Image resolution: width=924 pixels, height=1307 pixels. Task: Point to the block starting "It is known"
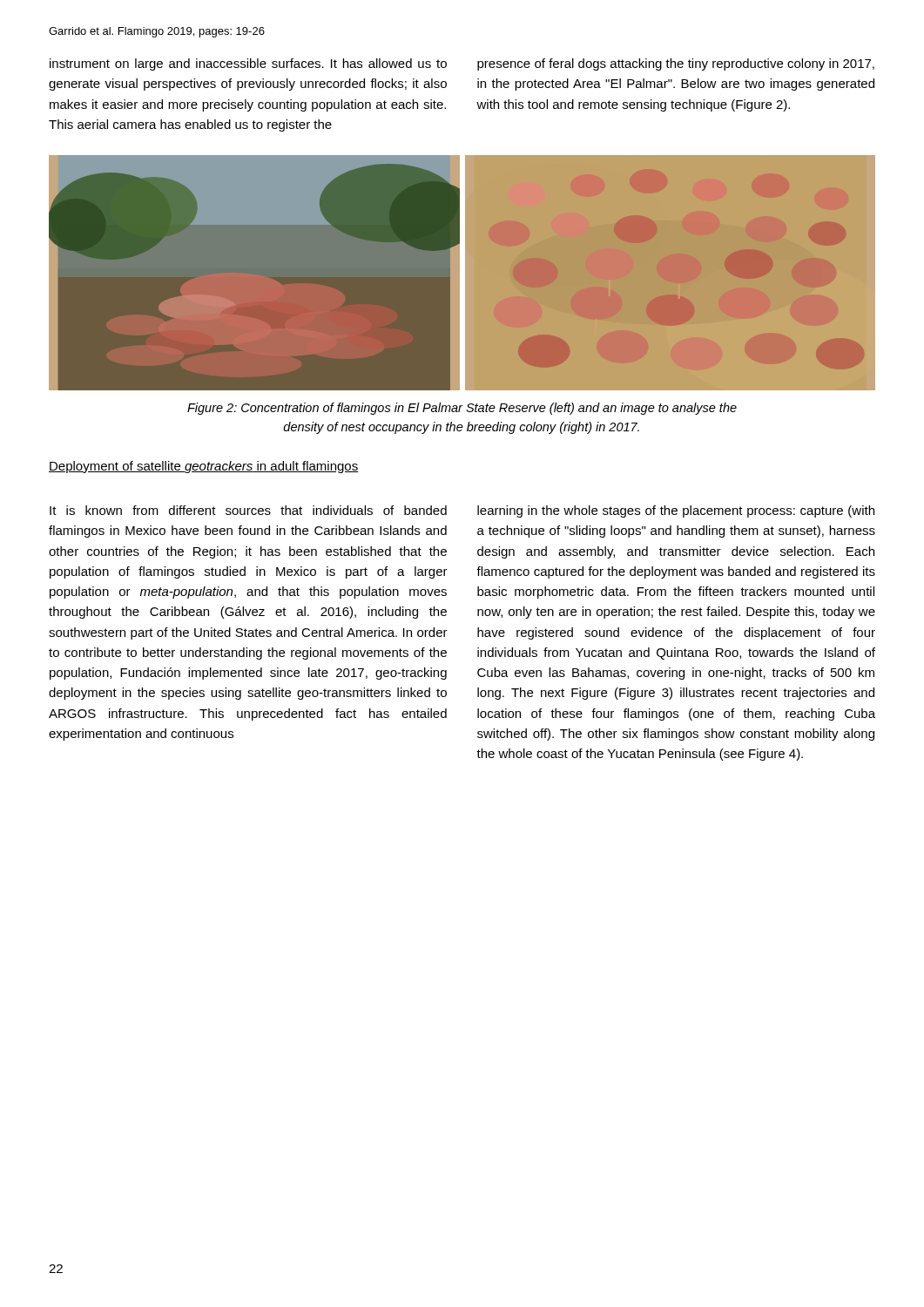[x=248, y=622]
